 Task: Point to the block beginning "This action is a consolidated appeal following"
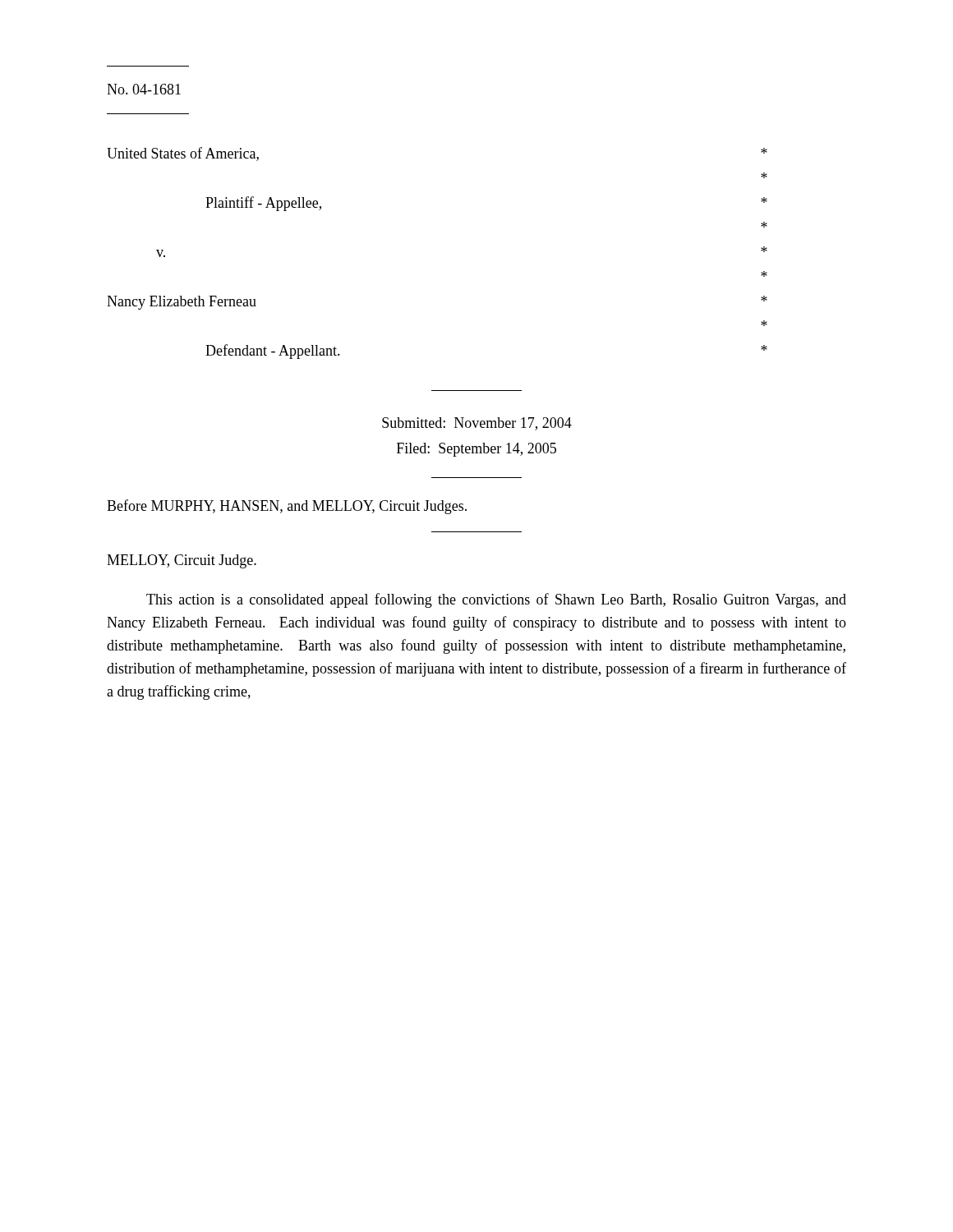point(476,646)
